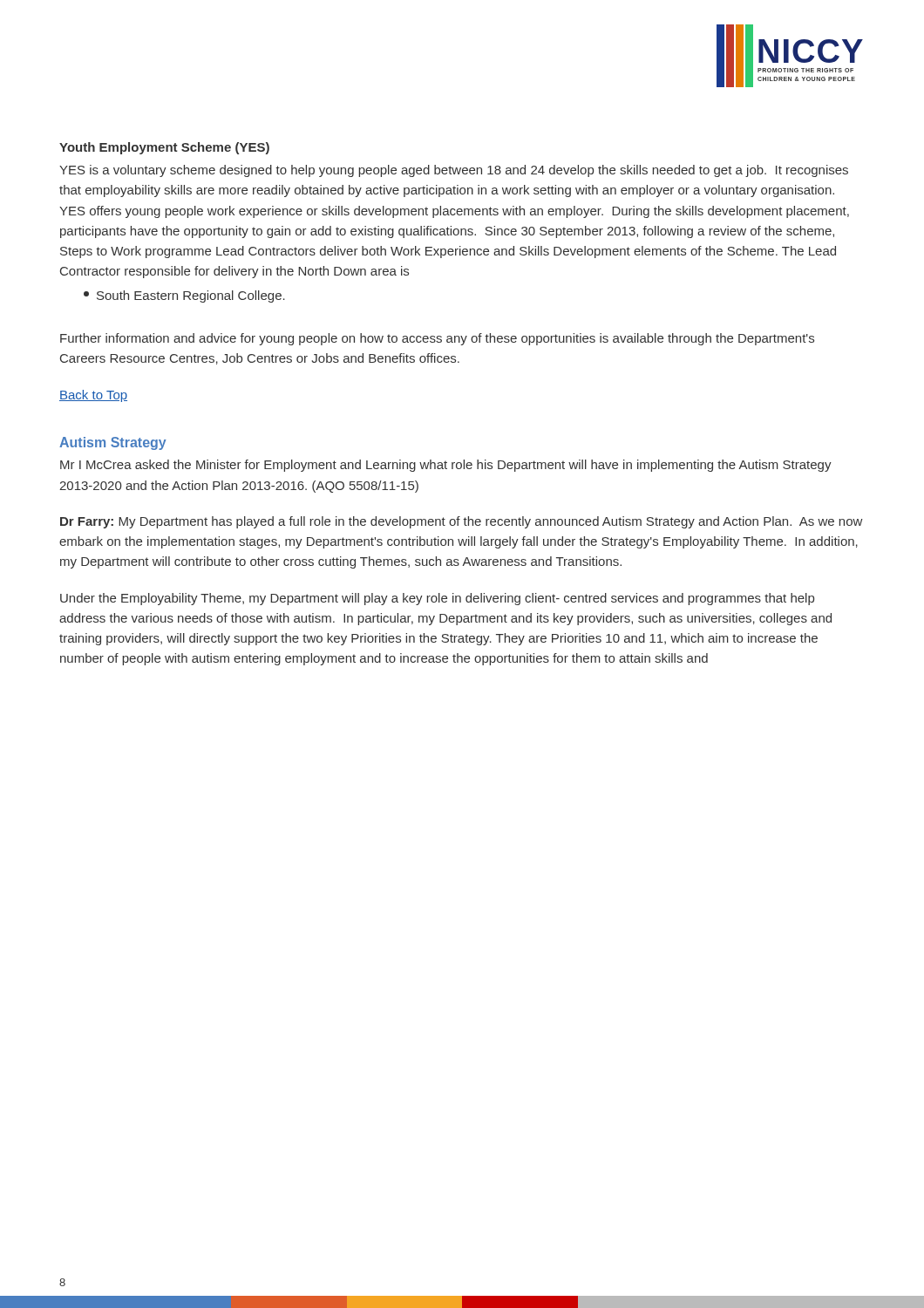Viewport: 924px width, 1308px height.
Task: Point to the passage starting "YES is a voluntary scheme designed"
Action: click(x=455, y=220)
